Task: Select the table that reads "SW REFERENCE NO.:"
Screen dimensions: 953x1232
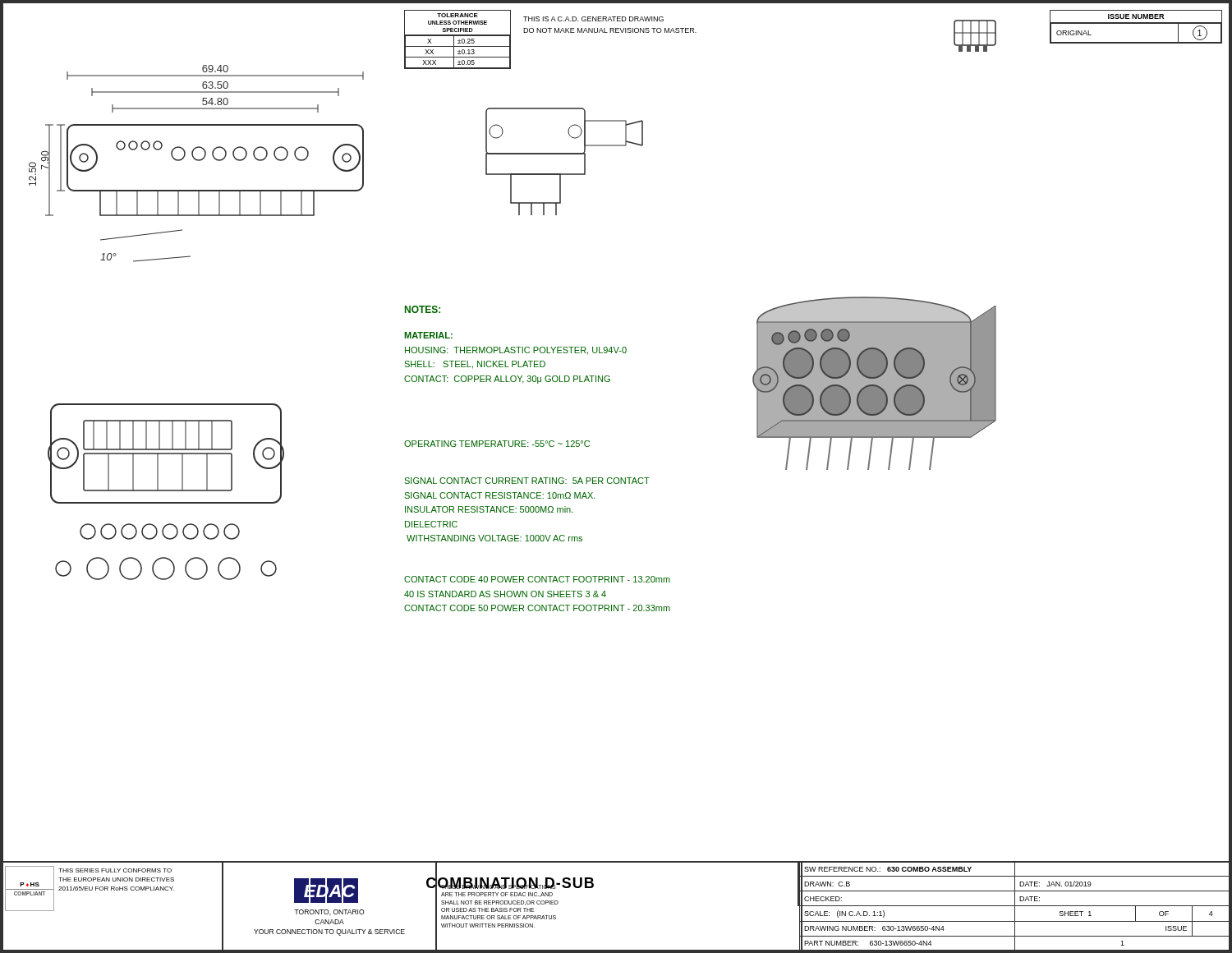Action: tap(1015, 906)
